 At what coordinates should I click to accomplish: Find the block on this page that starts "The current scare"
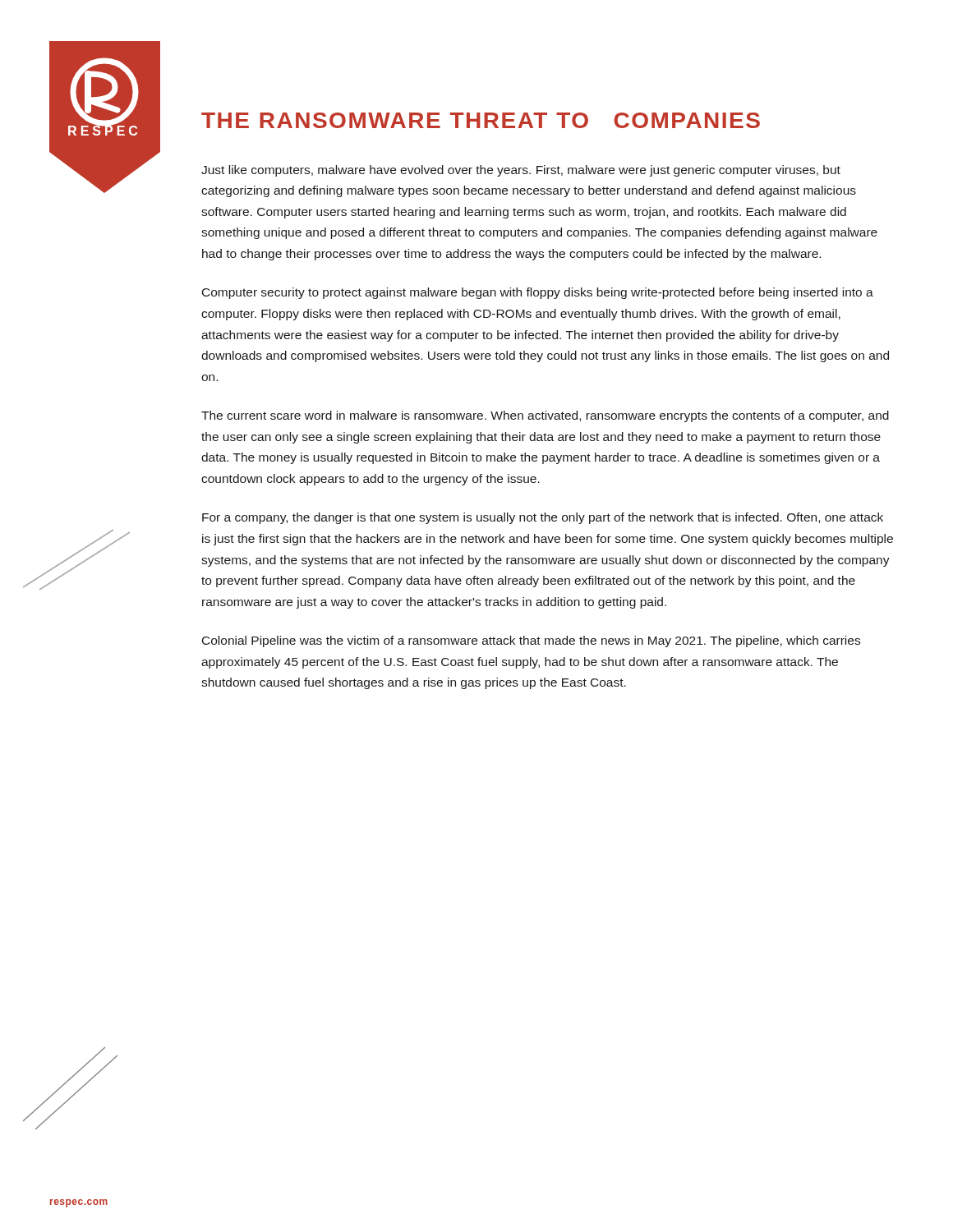(545, 447)
